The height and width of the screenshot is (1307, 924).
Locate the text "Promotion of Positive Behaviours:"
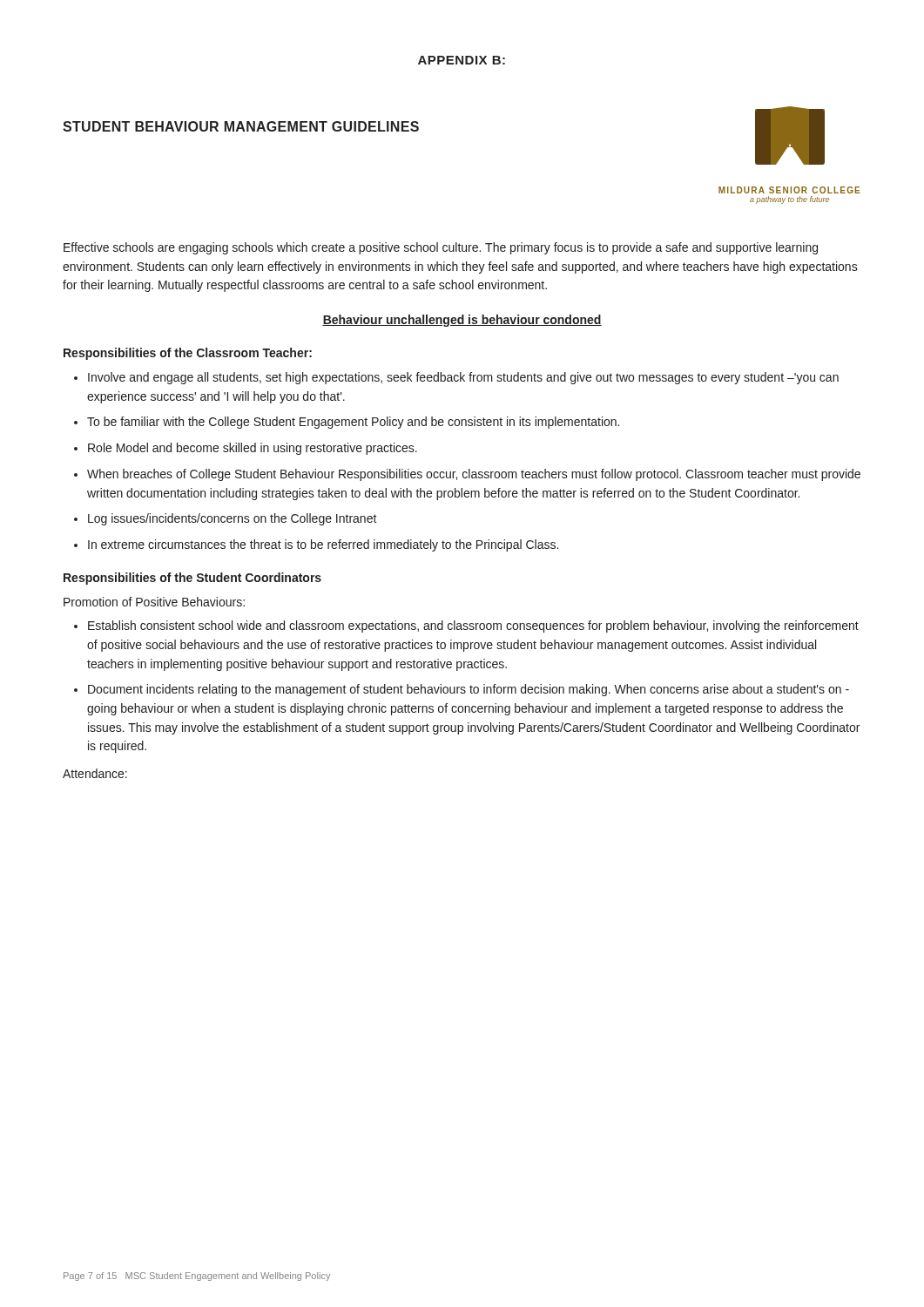click(154, 602)
